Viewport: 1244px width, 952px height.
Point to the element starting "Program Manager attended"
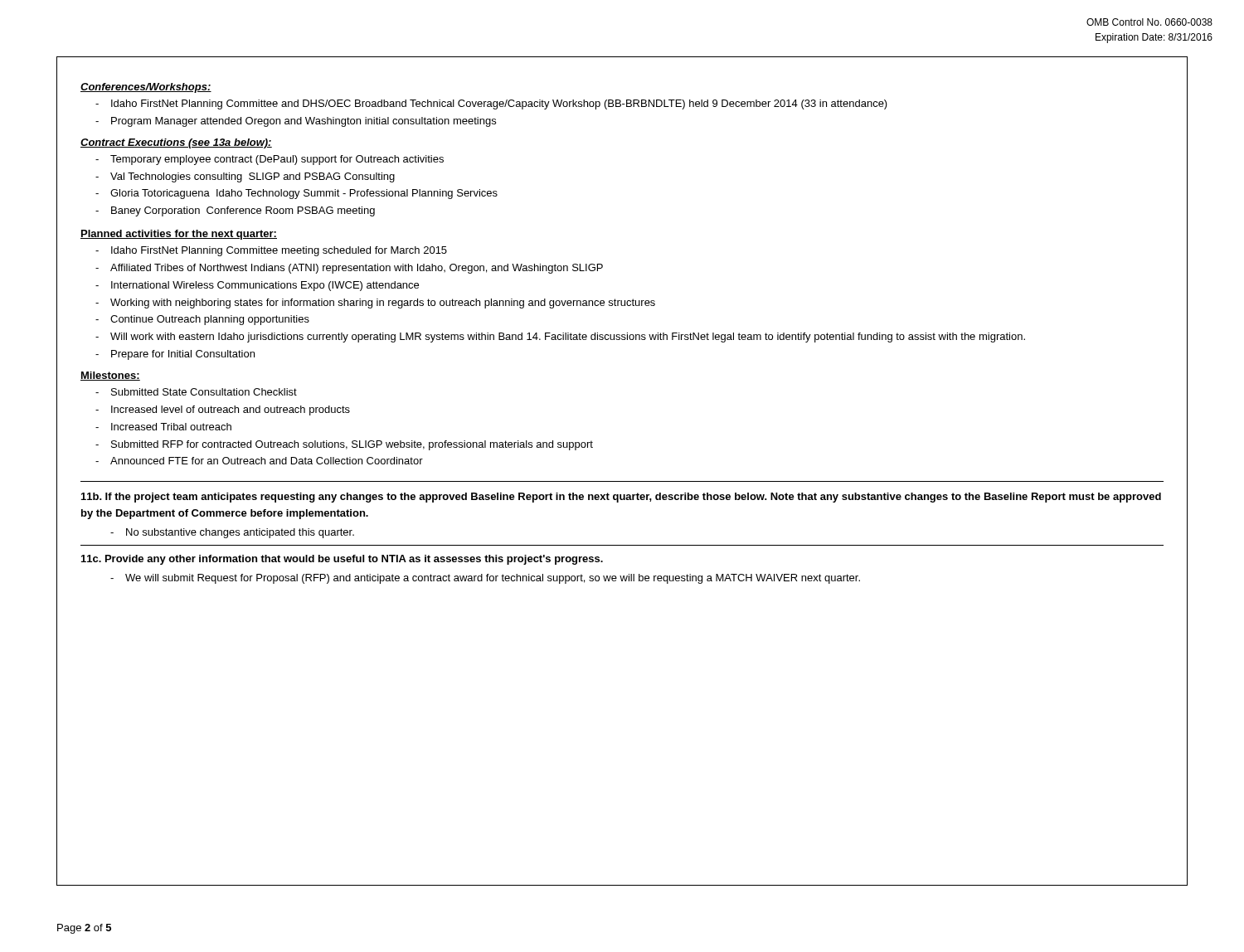tap(303, 121)
